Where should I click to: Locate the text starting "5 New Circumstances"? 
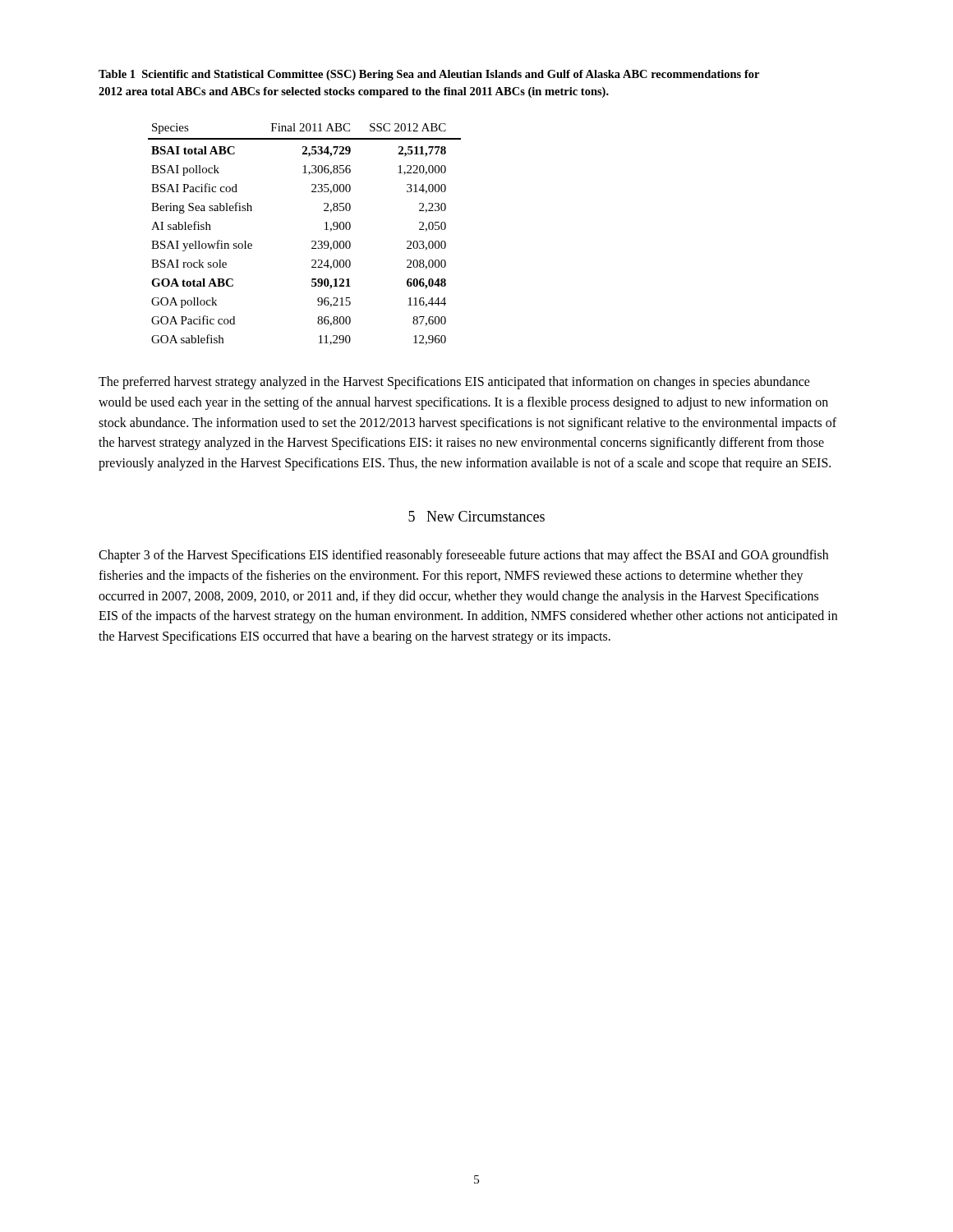(x=476, y=517)
